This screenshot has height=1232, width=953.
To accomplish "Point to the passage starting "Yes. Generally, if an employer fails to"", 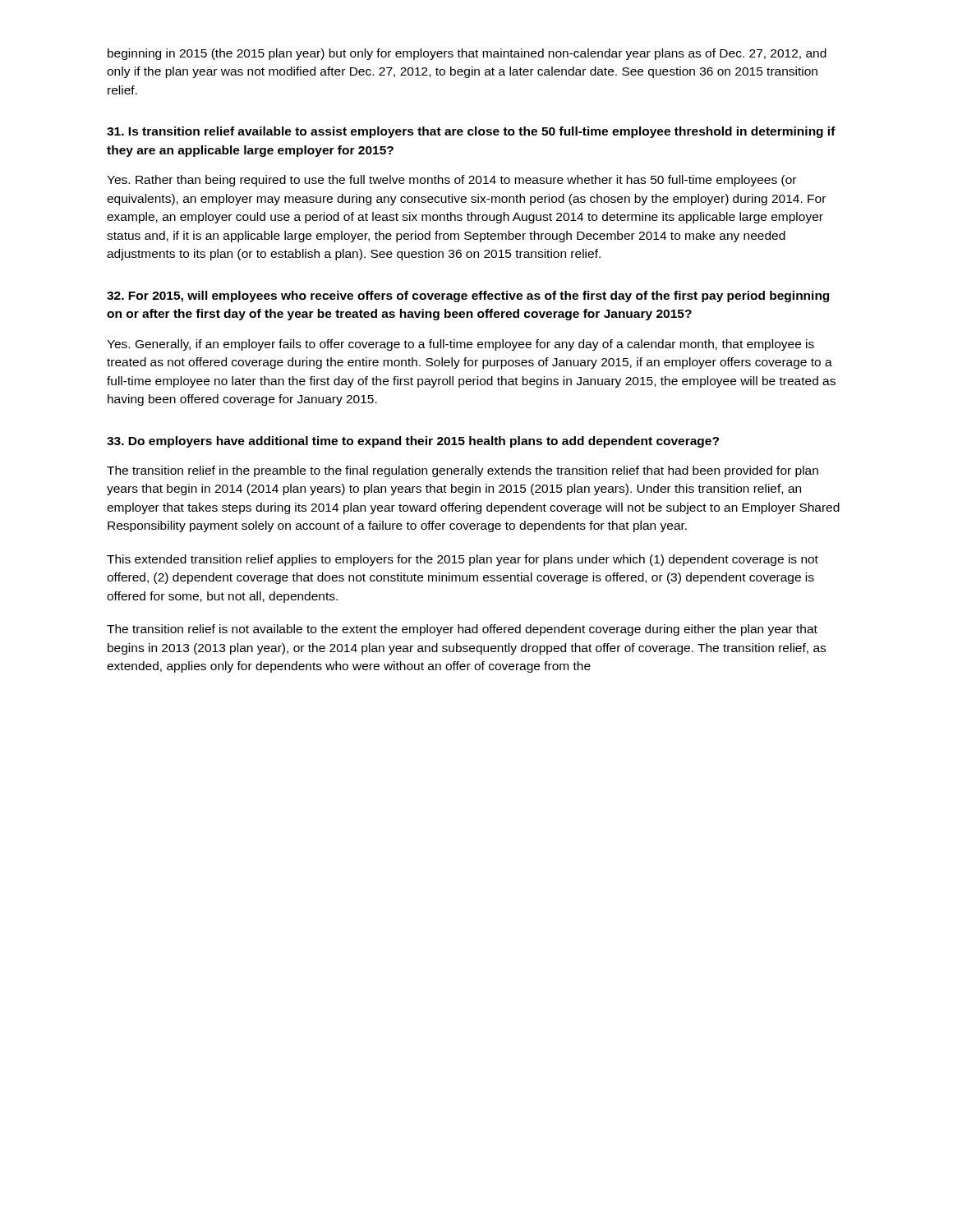I will click(471, 371).
